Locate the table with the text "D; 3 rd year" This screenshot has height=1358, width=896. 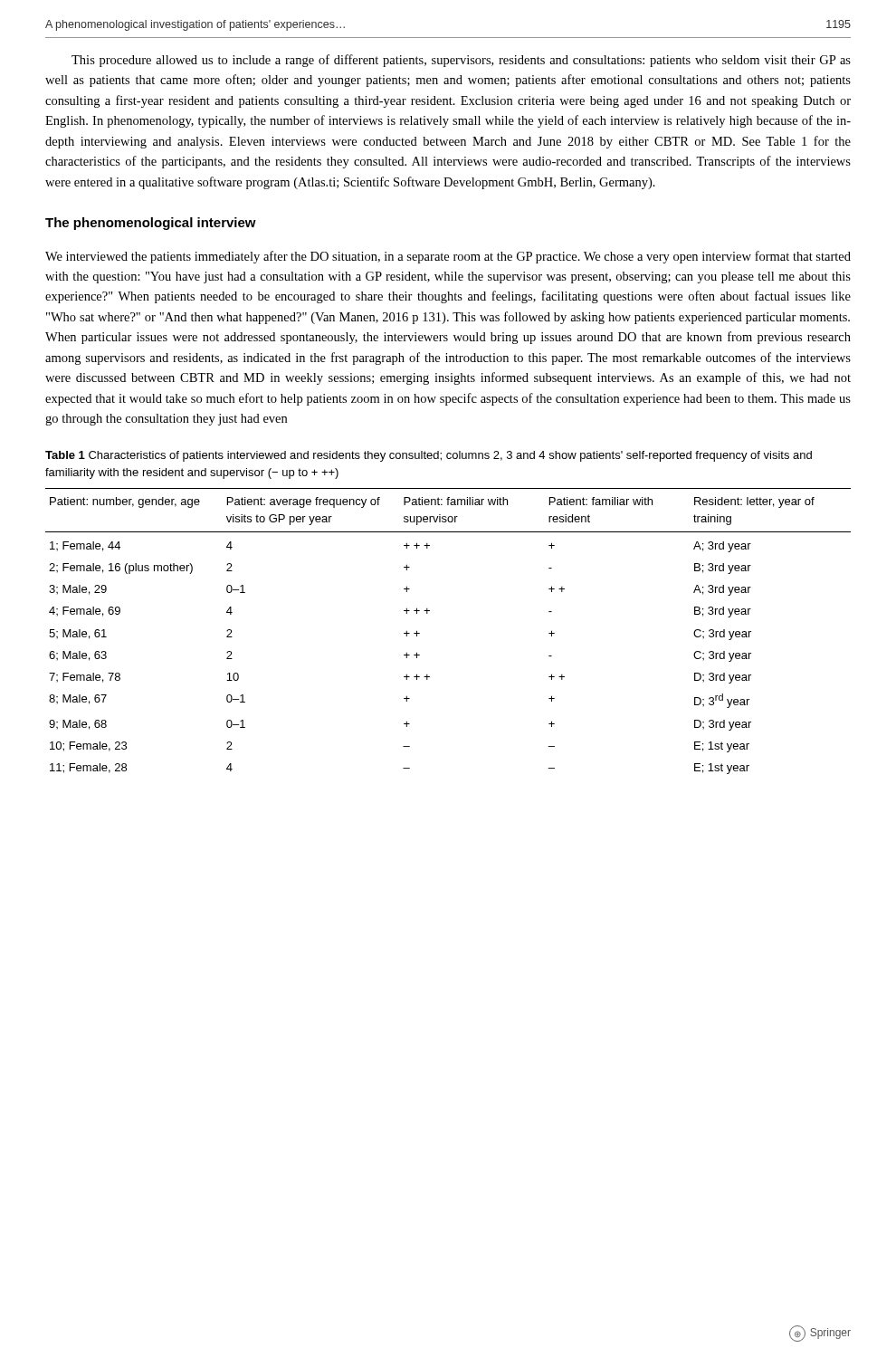(448, 634)
